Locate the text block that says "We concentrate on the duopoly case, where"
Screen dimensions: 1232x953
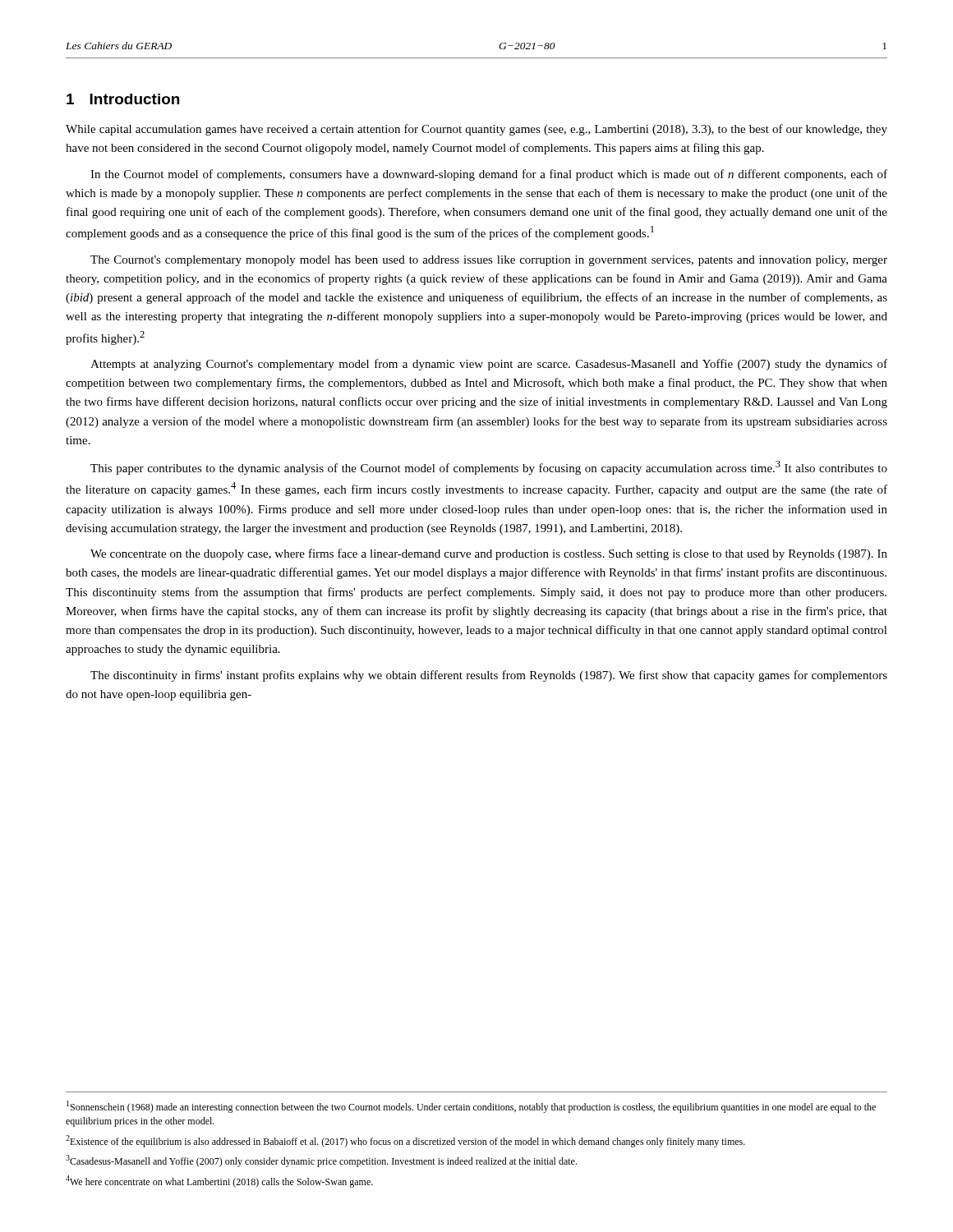pos(476,602)
